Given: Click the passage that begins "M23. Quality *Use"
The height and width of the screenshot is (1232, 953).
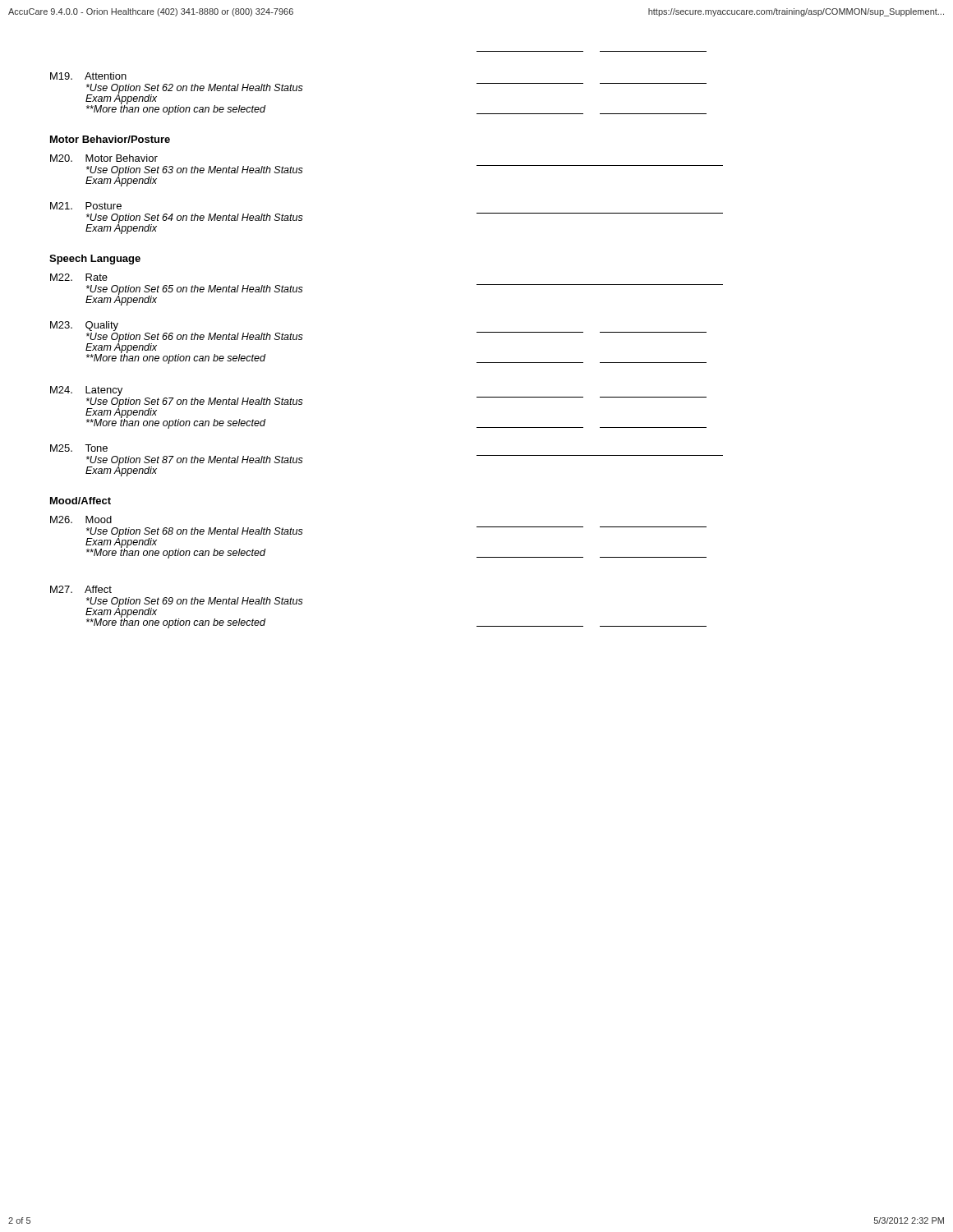Looking at the screenshot, I should pyautogui.click(x=481, y=340).
